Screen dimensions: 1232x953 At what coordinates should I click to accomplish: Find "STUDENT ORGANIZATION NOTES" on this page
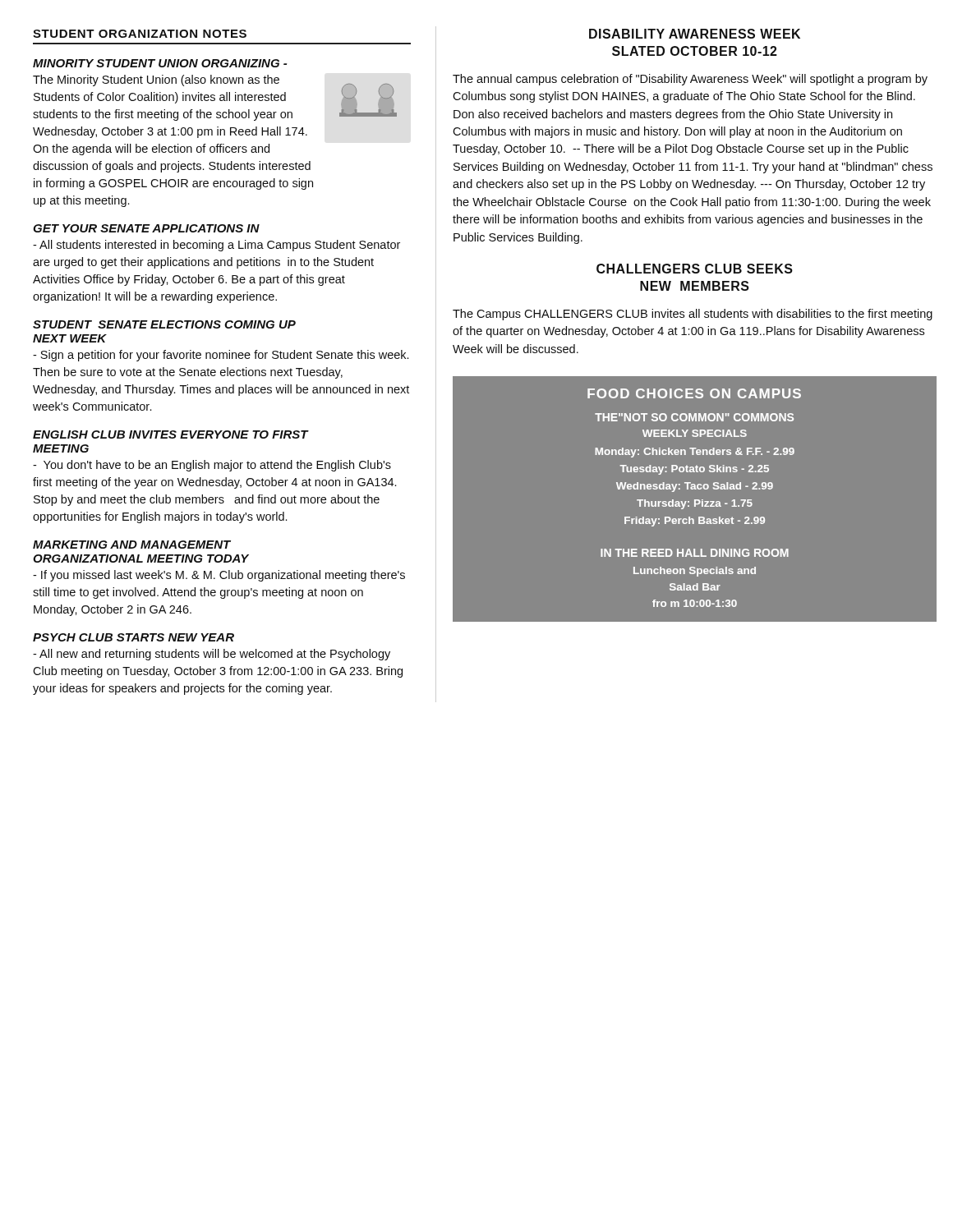(222, 35)
